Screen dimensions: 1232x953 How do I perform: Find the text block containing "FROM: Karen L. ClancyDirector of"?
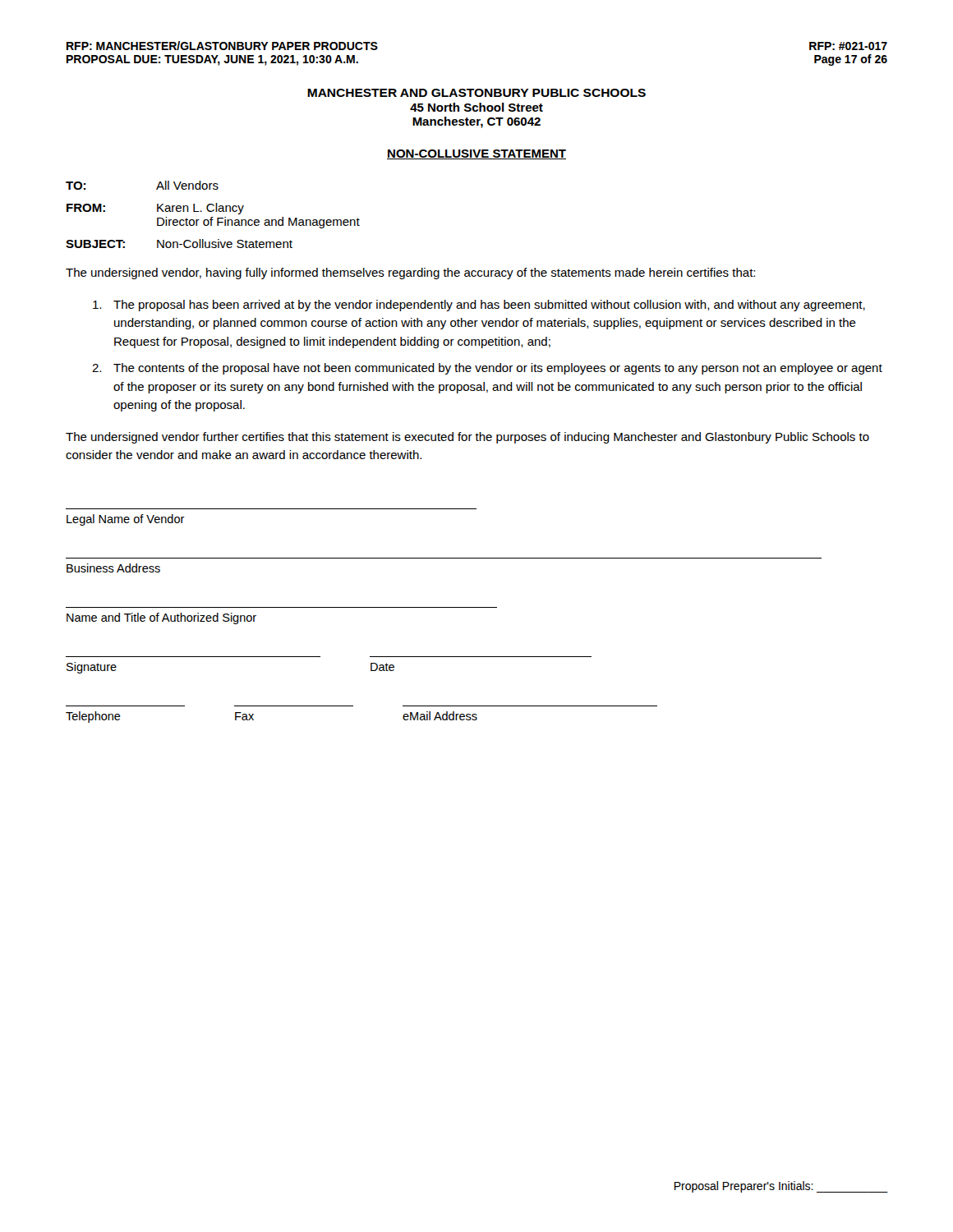(x=155, y=209)
